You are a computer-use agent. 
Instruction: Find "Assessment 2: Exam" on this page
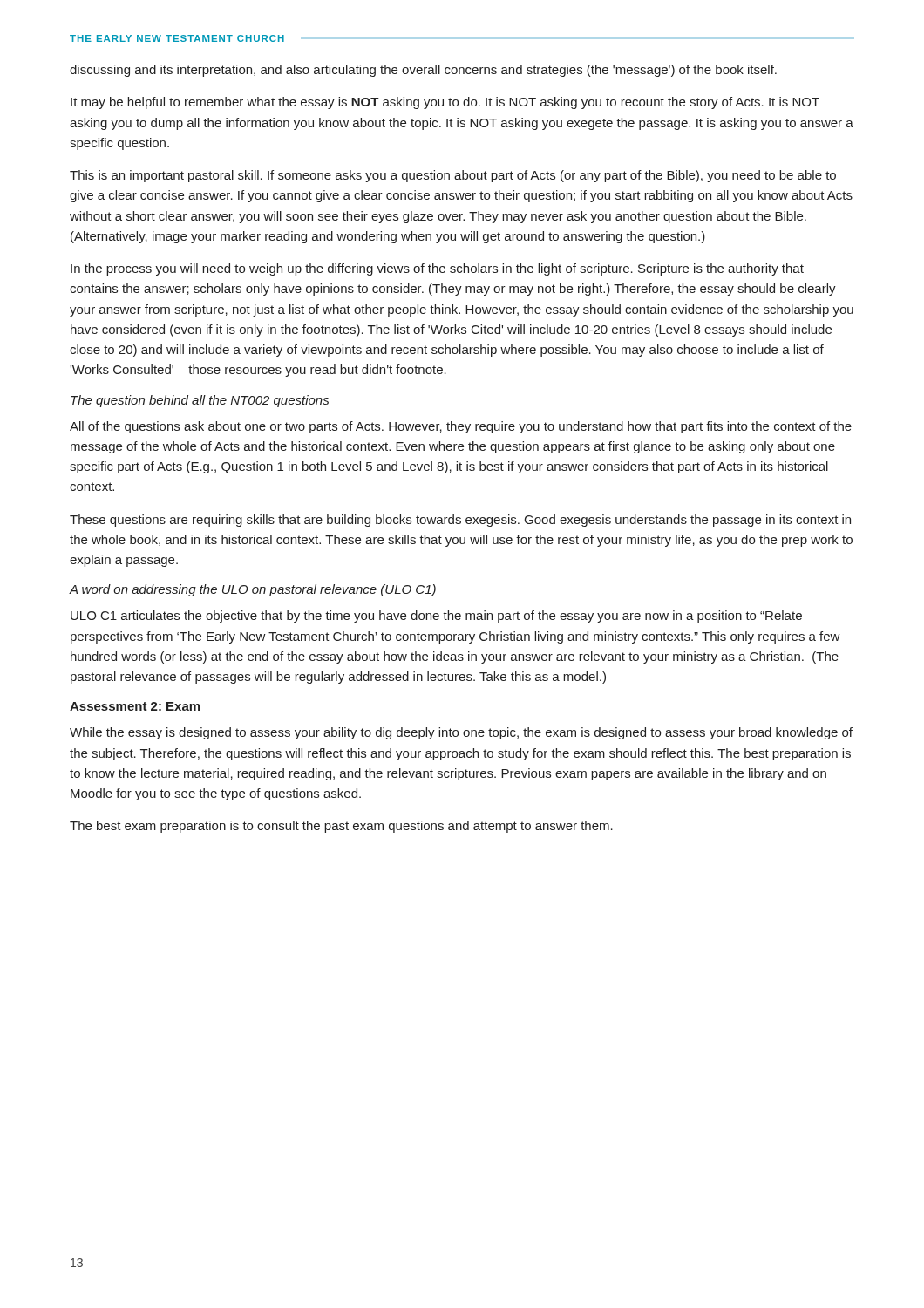135,706
